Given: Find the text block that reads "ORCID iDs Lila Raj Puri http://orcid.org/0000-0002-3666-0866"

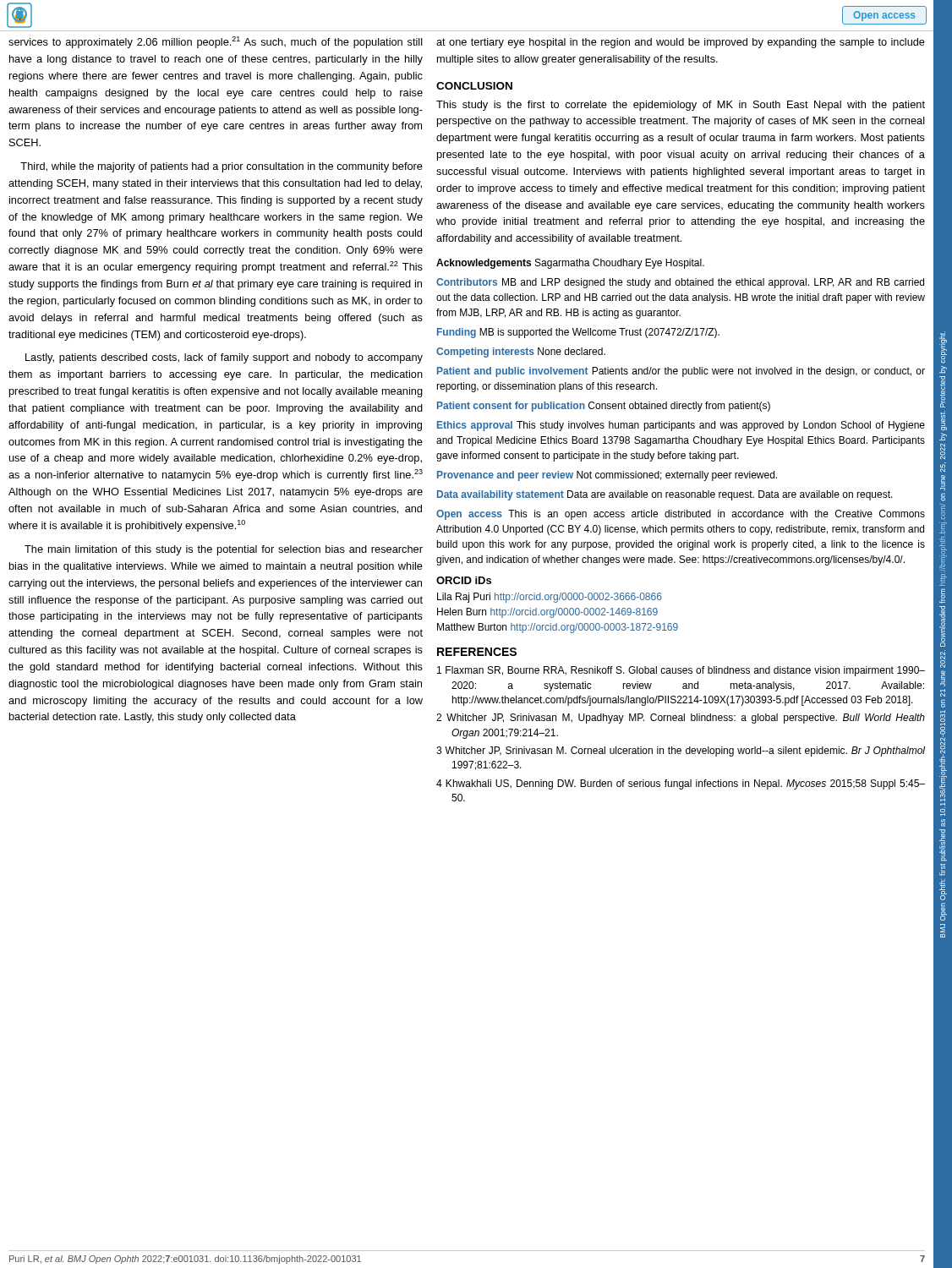Looking at the screenshot, I should pyautogui.click(x=464, y=580).
